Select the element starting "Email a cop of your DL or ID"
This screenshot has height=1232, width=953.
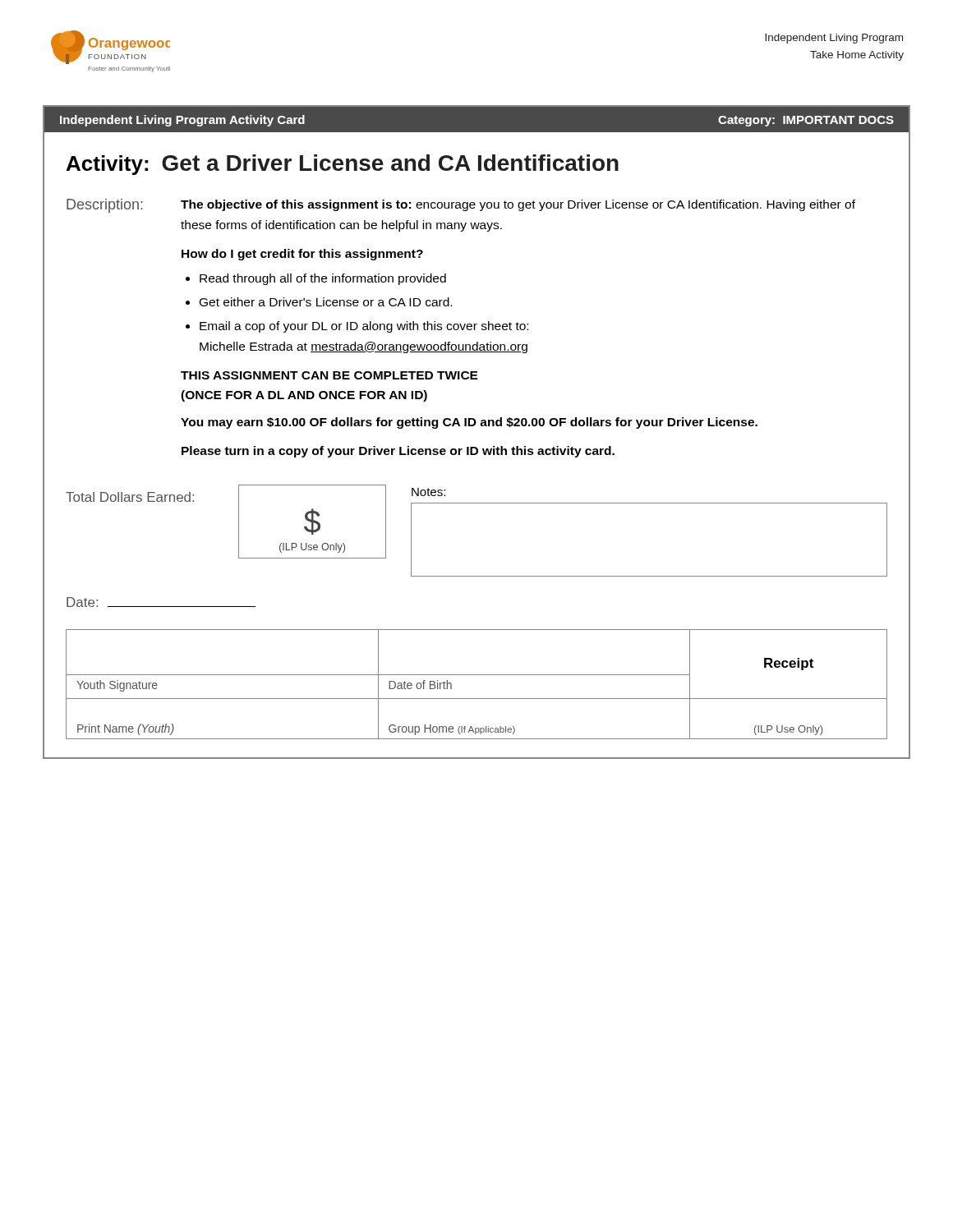pyautogui.click(x=364, y=336)
